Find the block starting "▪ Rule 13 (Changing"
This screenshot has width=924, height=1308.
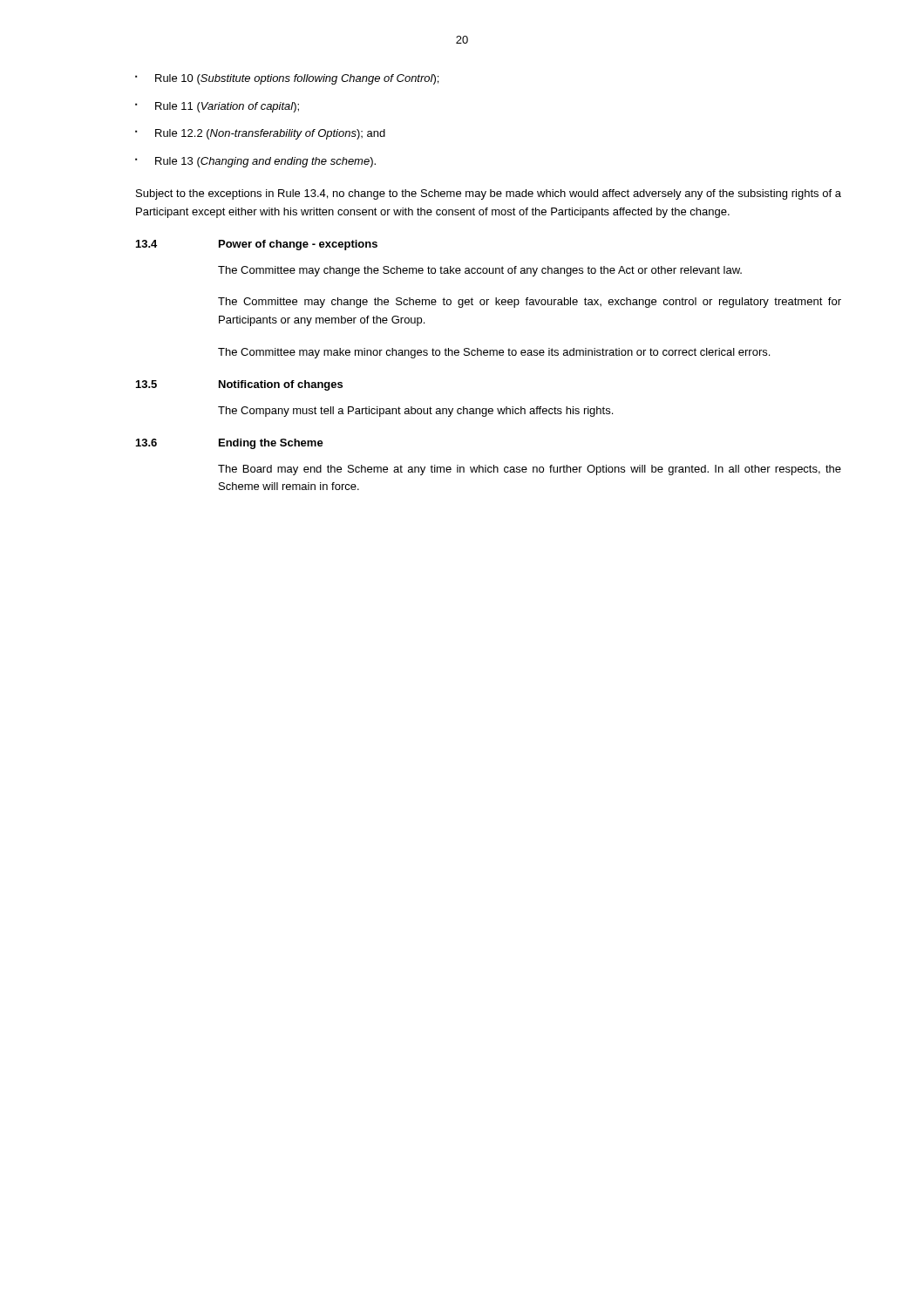tap(255, 162)
